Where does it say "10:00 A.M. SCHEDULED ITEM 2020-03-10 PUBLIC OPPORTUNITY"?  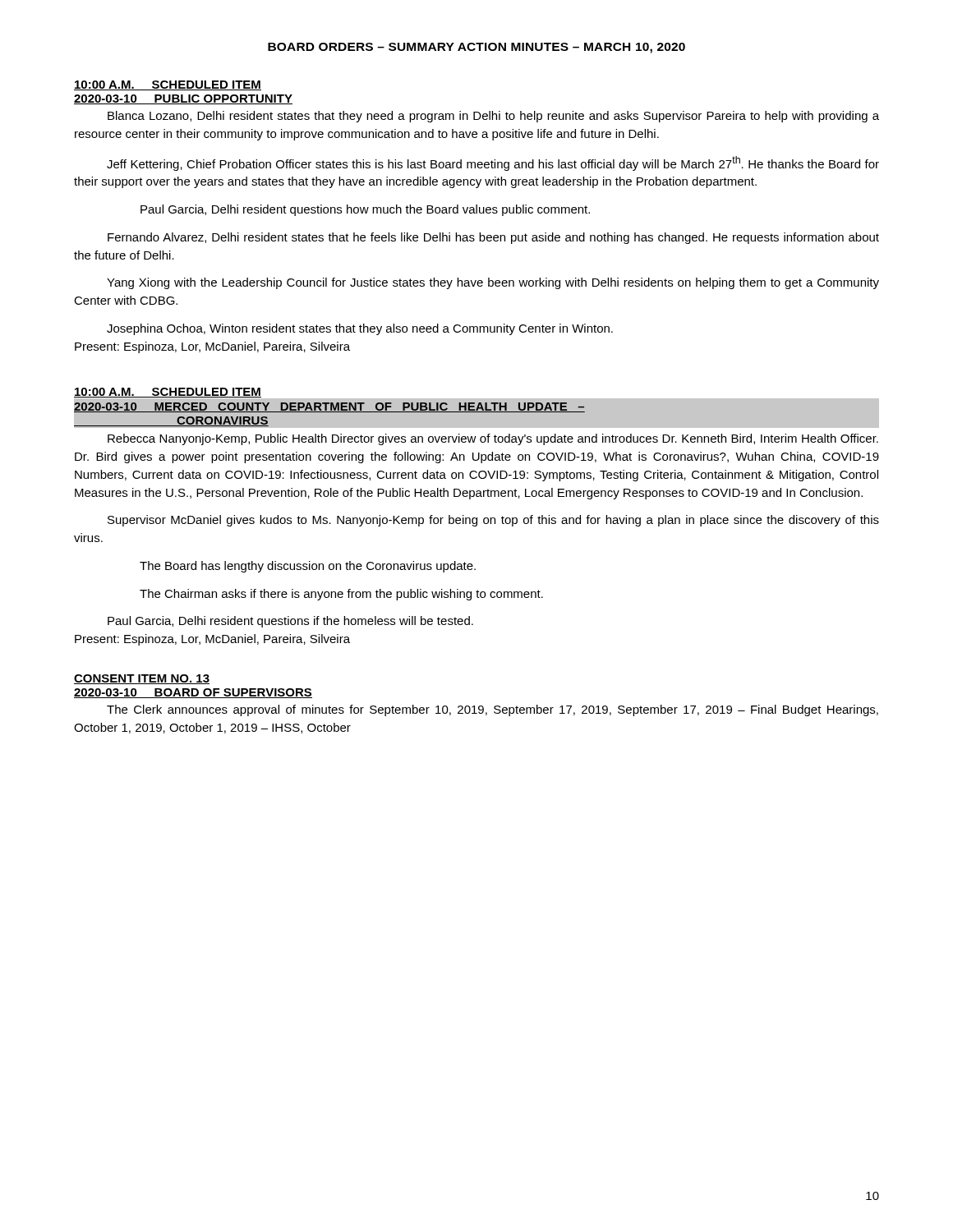coord(168,85)
